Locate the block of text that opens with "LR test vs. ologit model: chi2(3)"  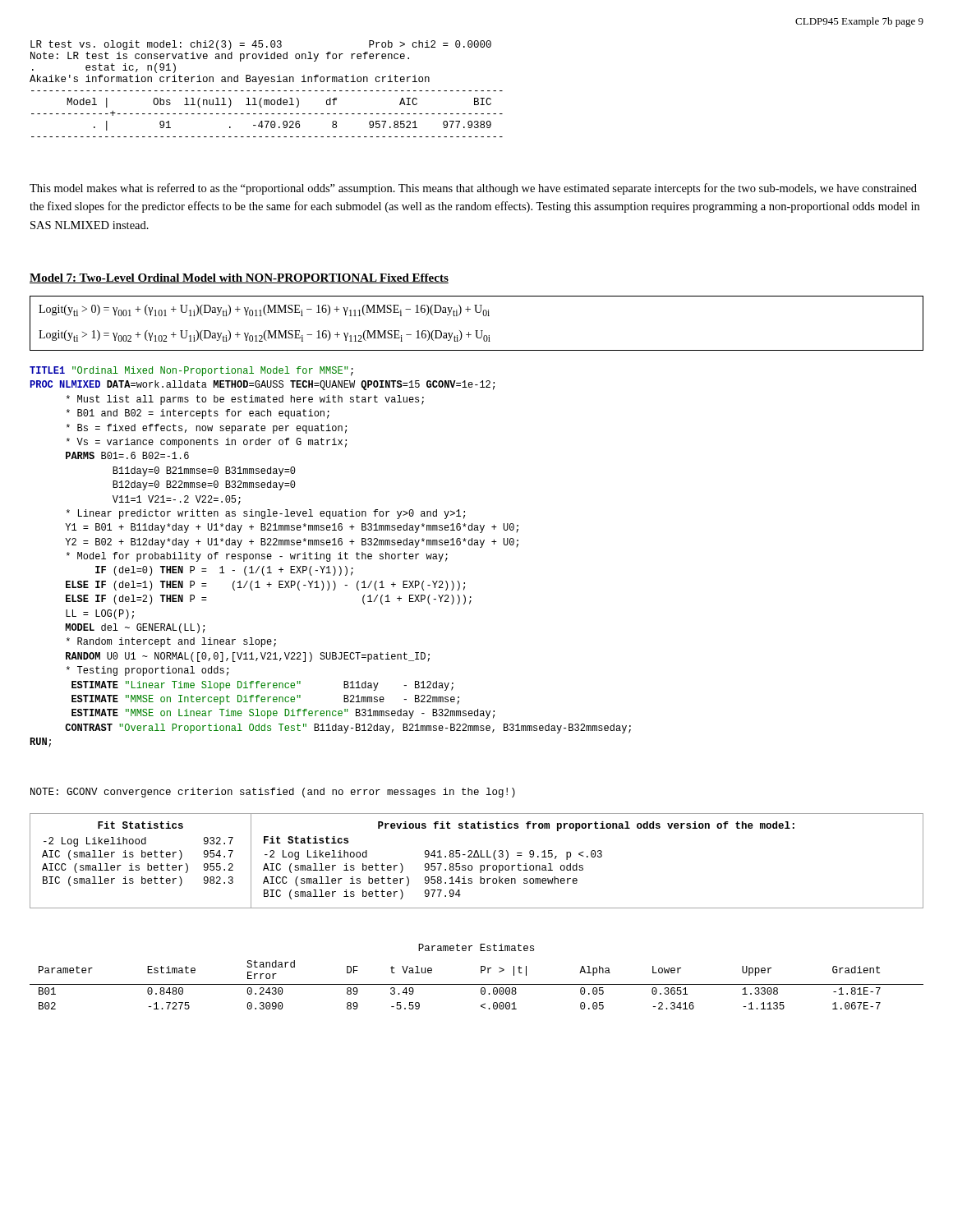click(476, 91)
